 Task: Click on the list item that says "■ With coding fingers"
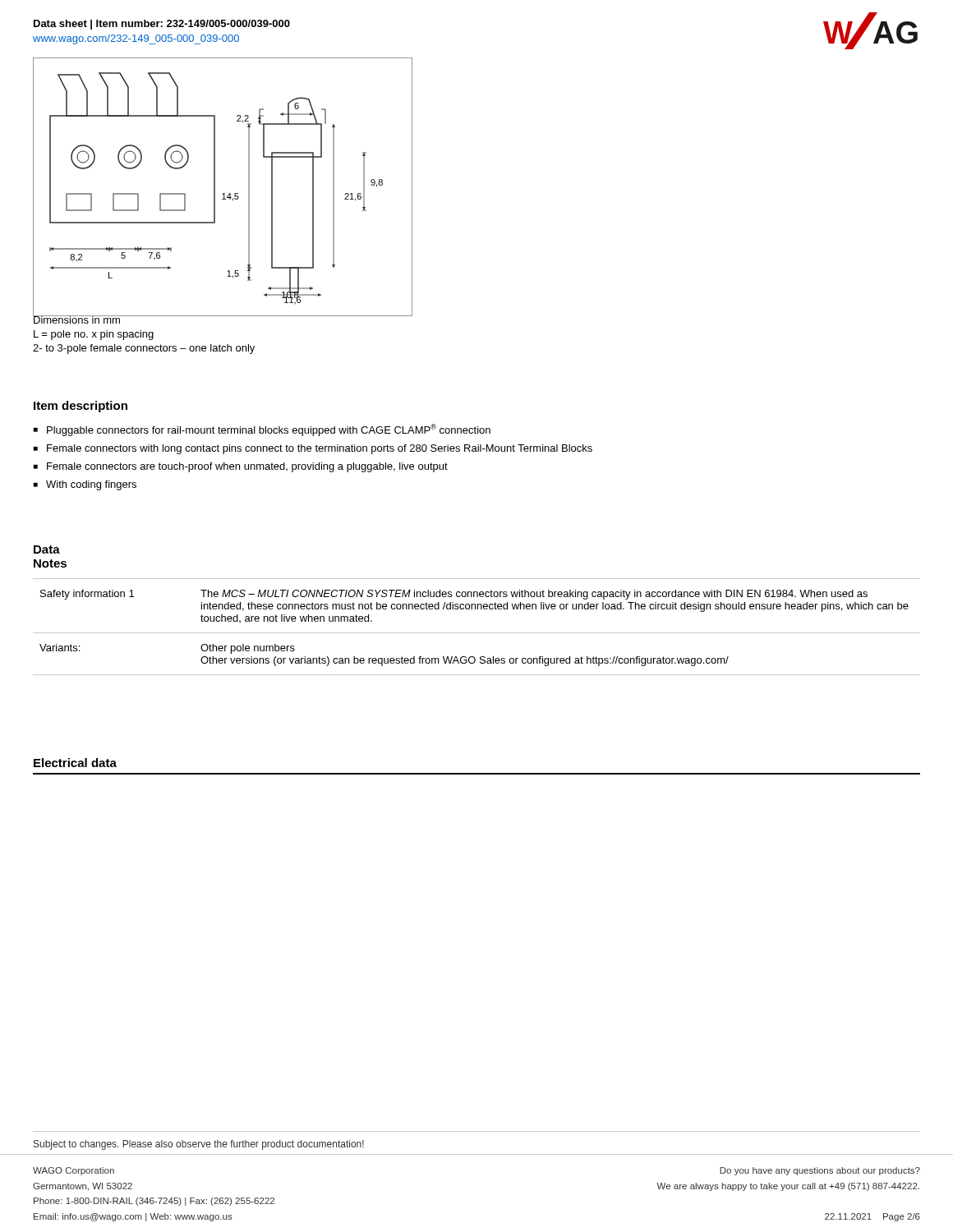tap(85, 484)
